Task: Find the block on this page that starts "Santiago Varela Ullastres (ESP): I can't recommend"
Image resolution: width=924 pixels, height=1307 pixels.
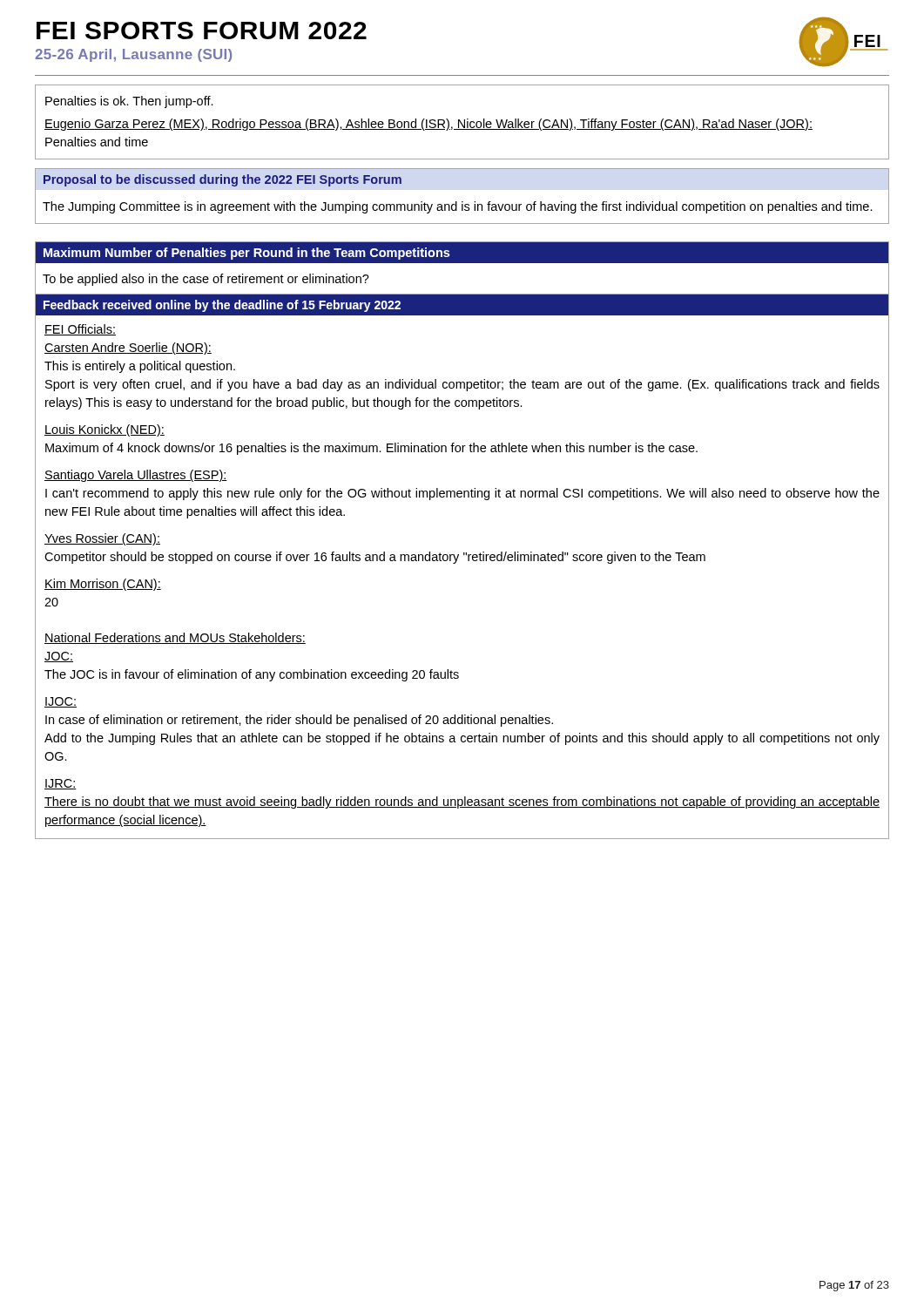Action: (x=462, y=495)
